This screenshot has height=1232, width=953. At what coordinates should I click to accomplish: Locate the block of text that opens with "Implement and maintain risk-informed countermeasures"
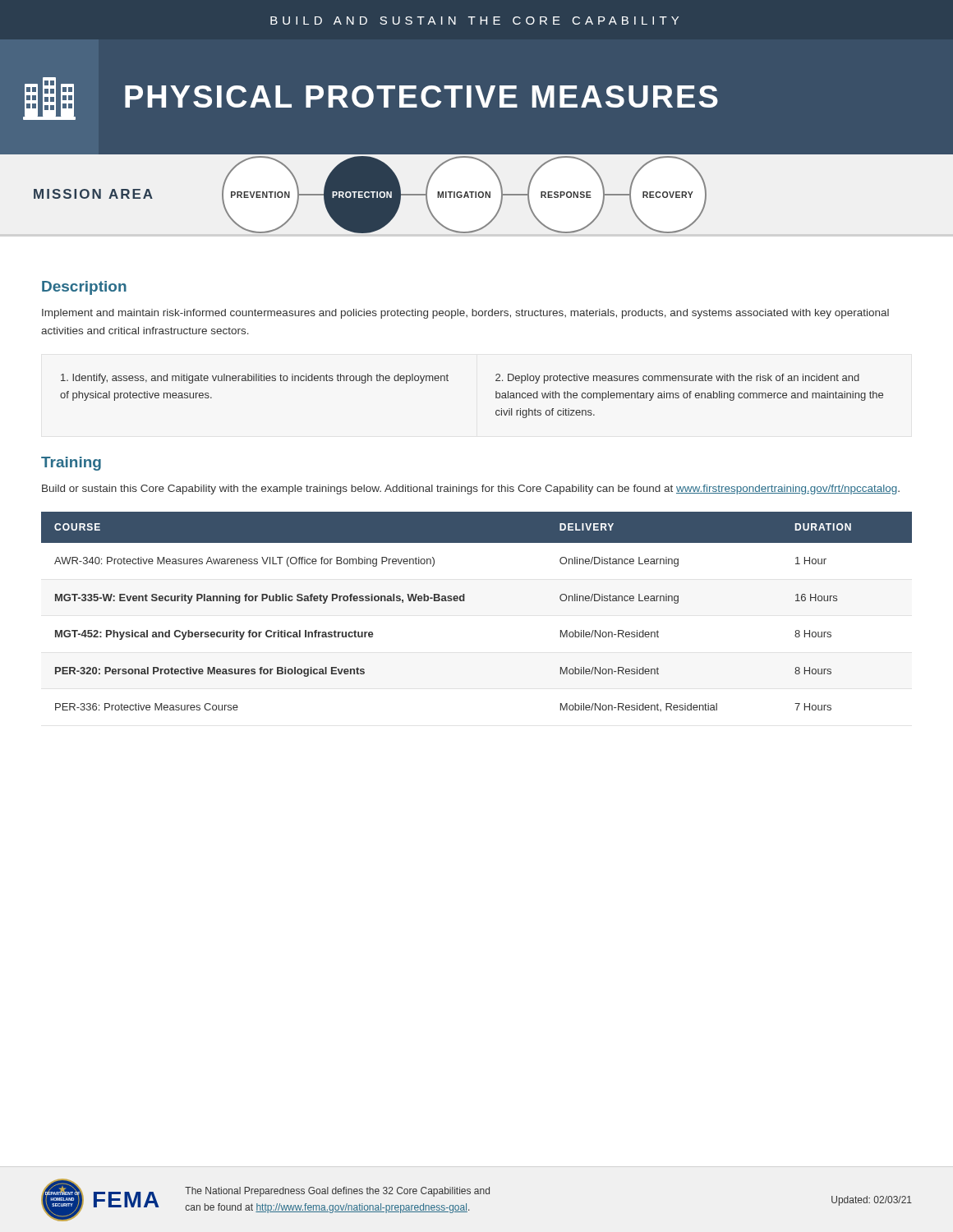click(x=465, y=321)
